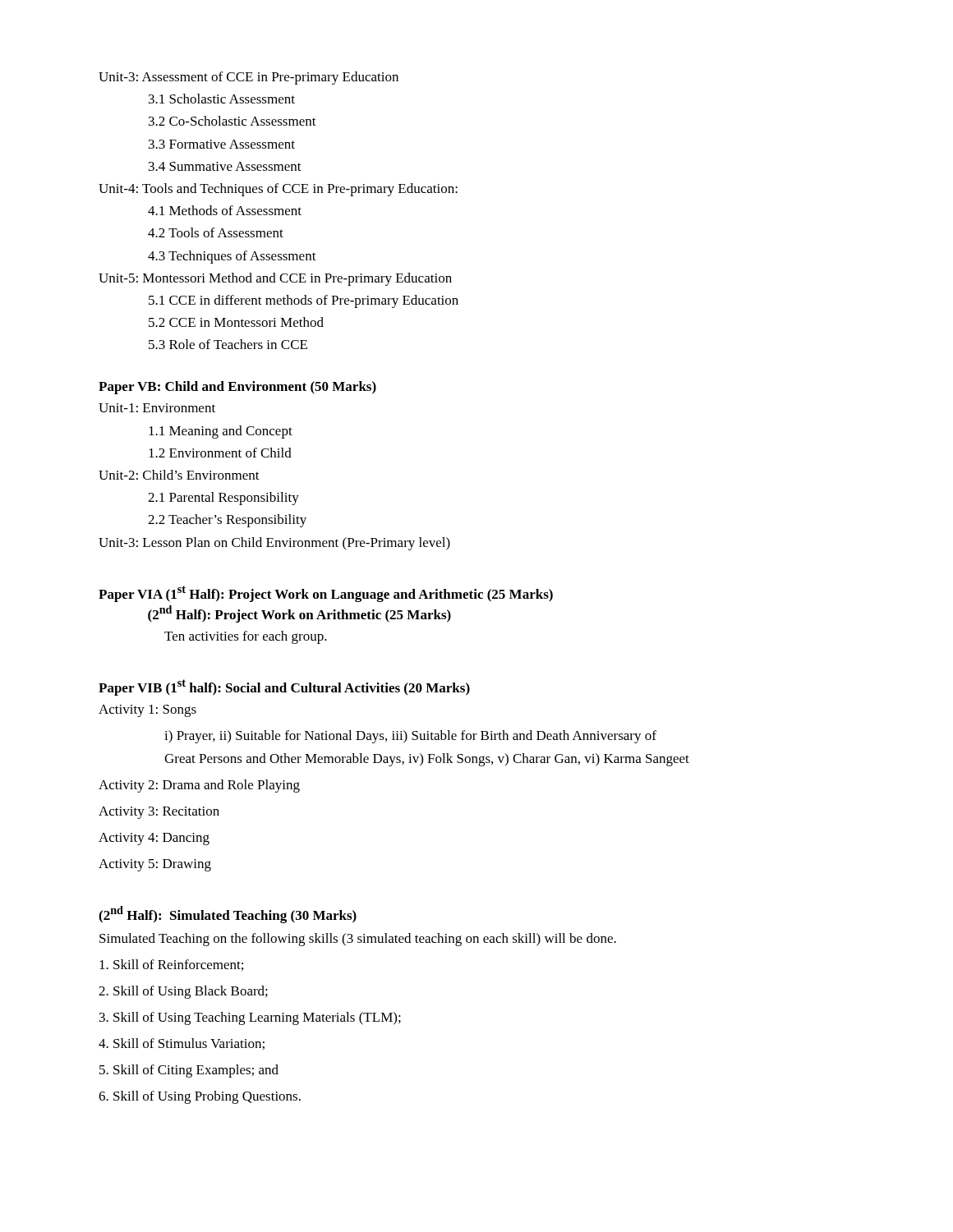The width and height of the screenshot is (953, 1232).
Task: Locate the text starting "Activity 3: Recitation"
Action: (x=159, y=811)
